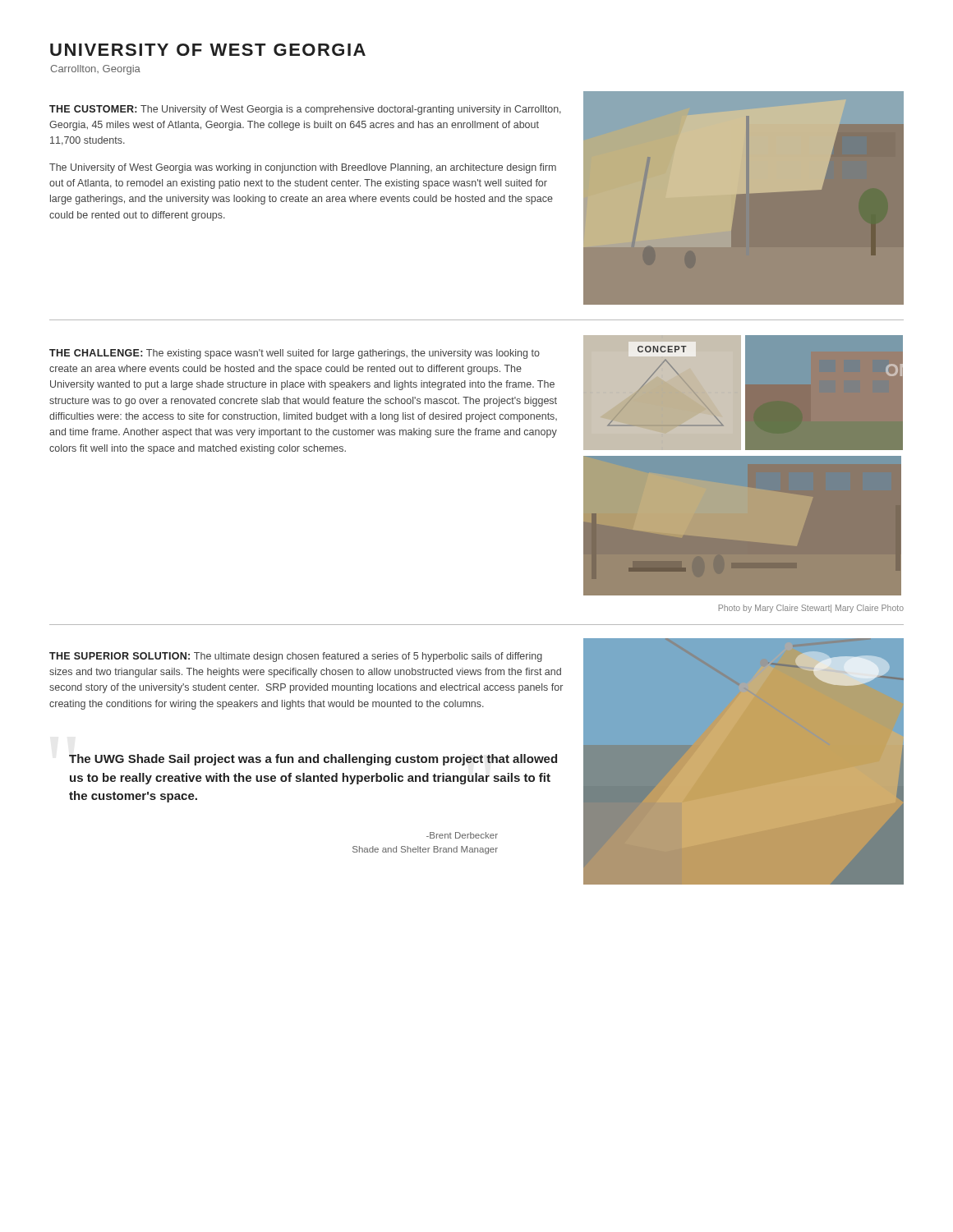This screenshot has width=953, height=1232.
Task: Locate the title with the text "University of West Georgia"
Action: [x=208, y=50]
